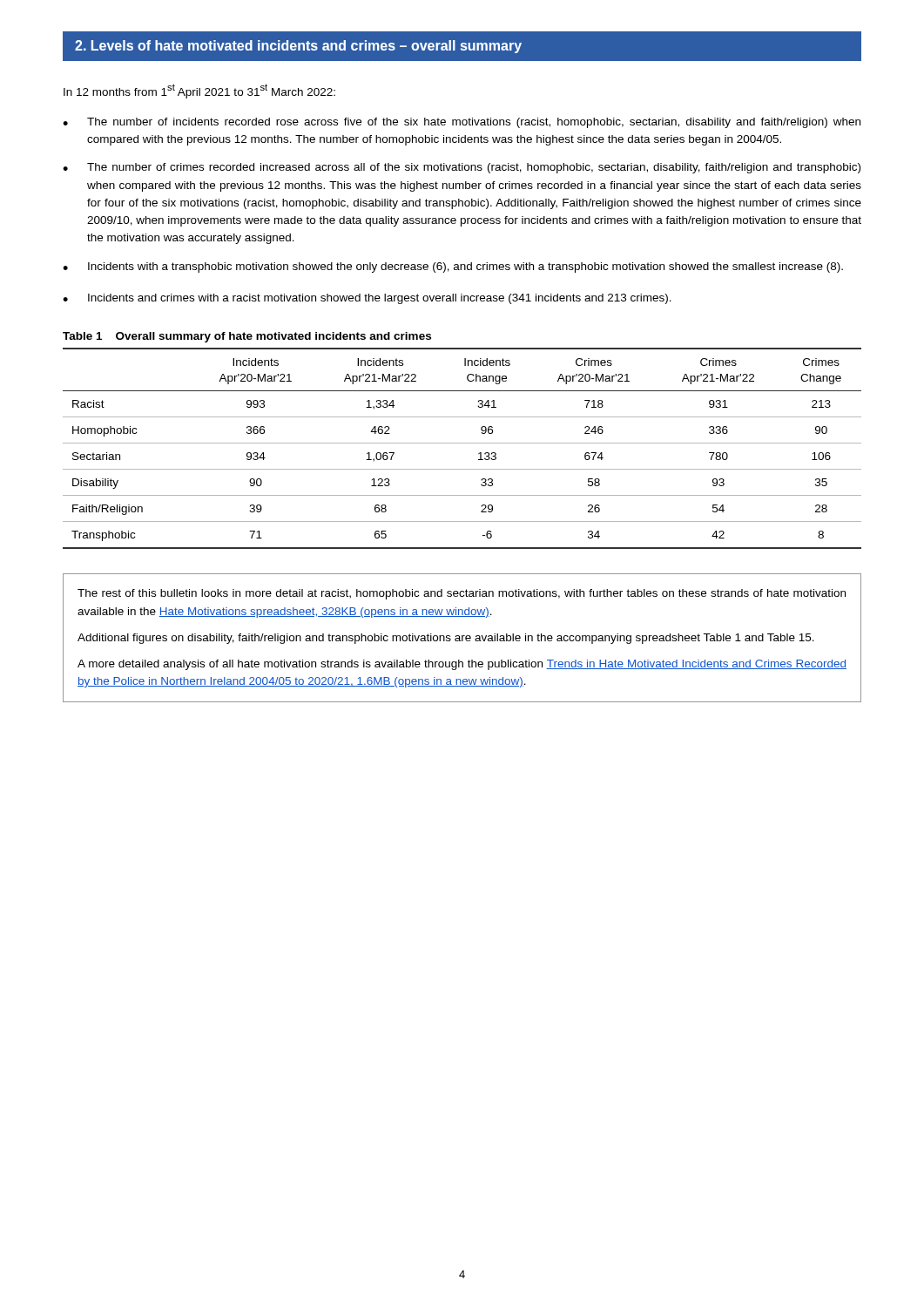Locate the caption
The width and height of the screenshot is (924, 1307).
pos(247,336)
